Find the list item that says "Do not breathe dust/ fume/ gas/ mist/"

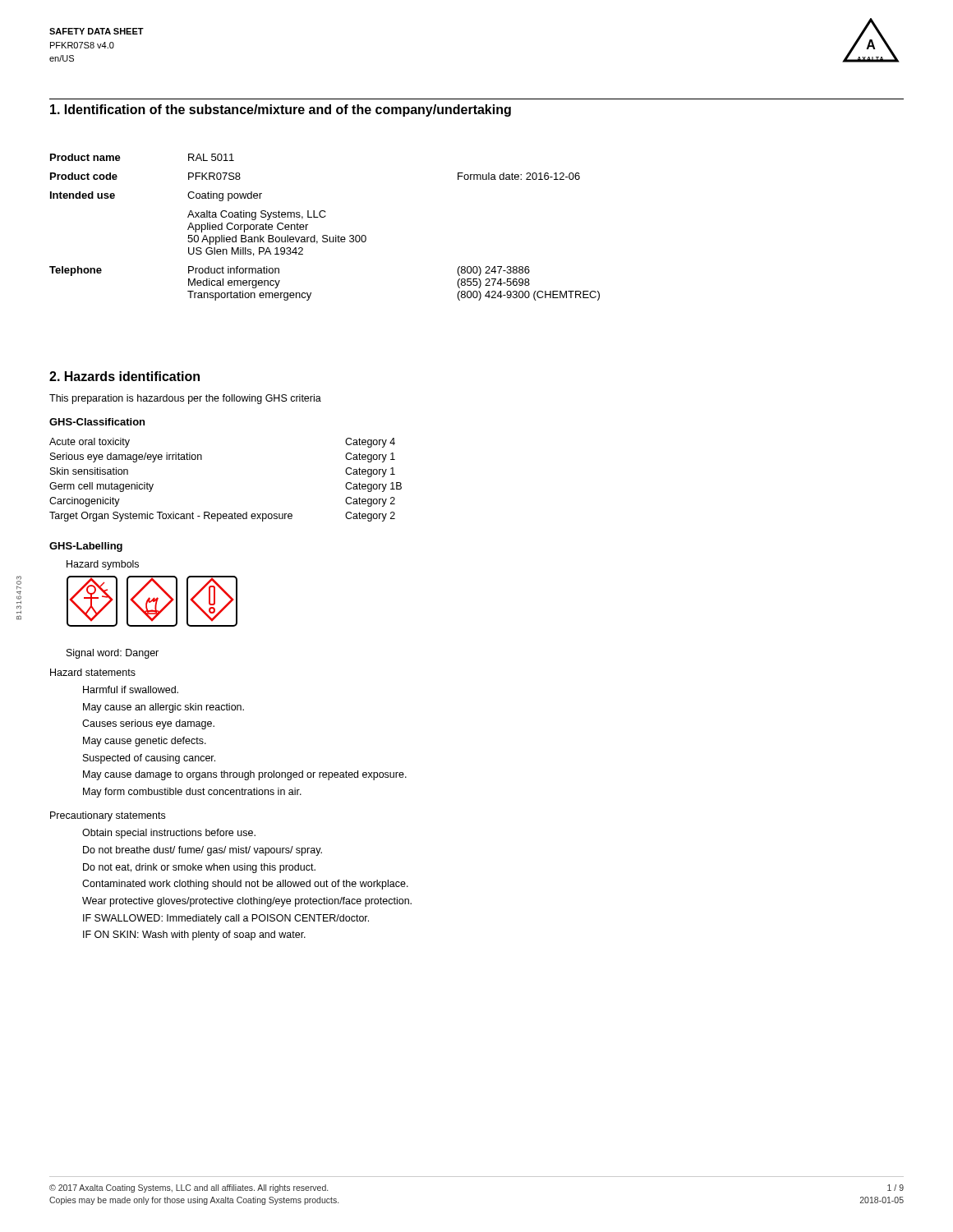click(x=203, y=850)
